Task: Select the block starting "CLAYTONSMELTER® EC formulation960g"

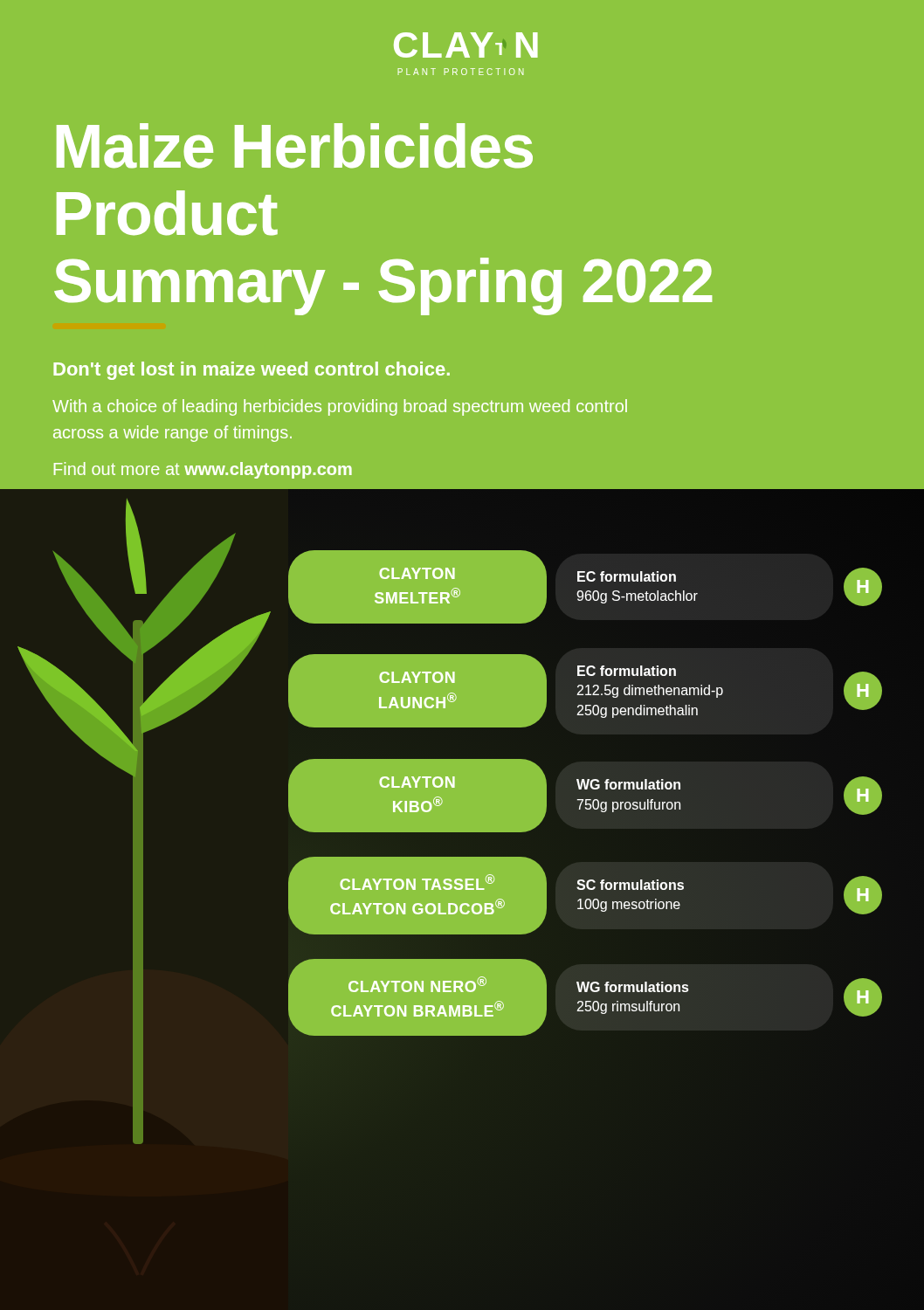Action: click(585, 587)
